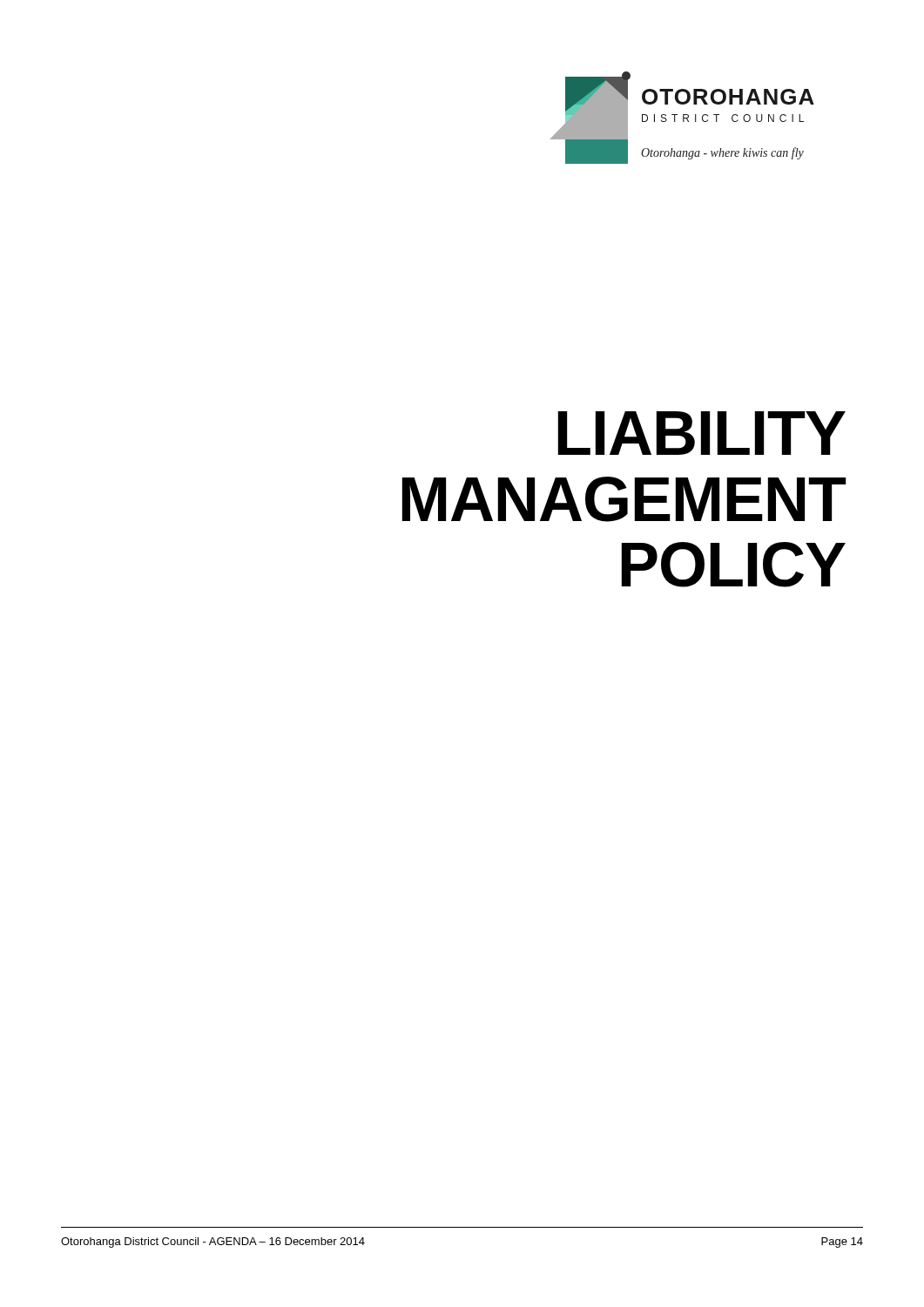The width and height of the screenshot is (924, 1307).
Task: Click the logo
Action: [x=698, y=124]
